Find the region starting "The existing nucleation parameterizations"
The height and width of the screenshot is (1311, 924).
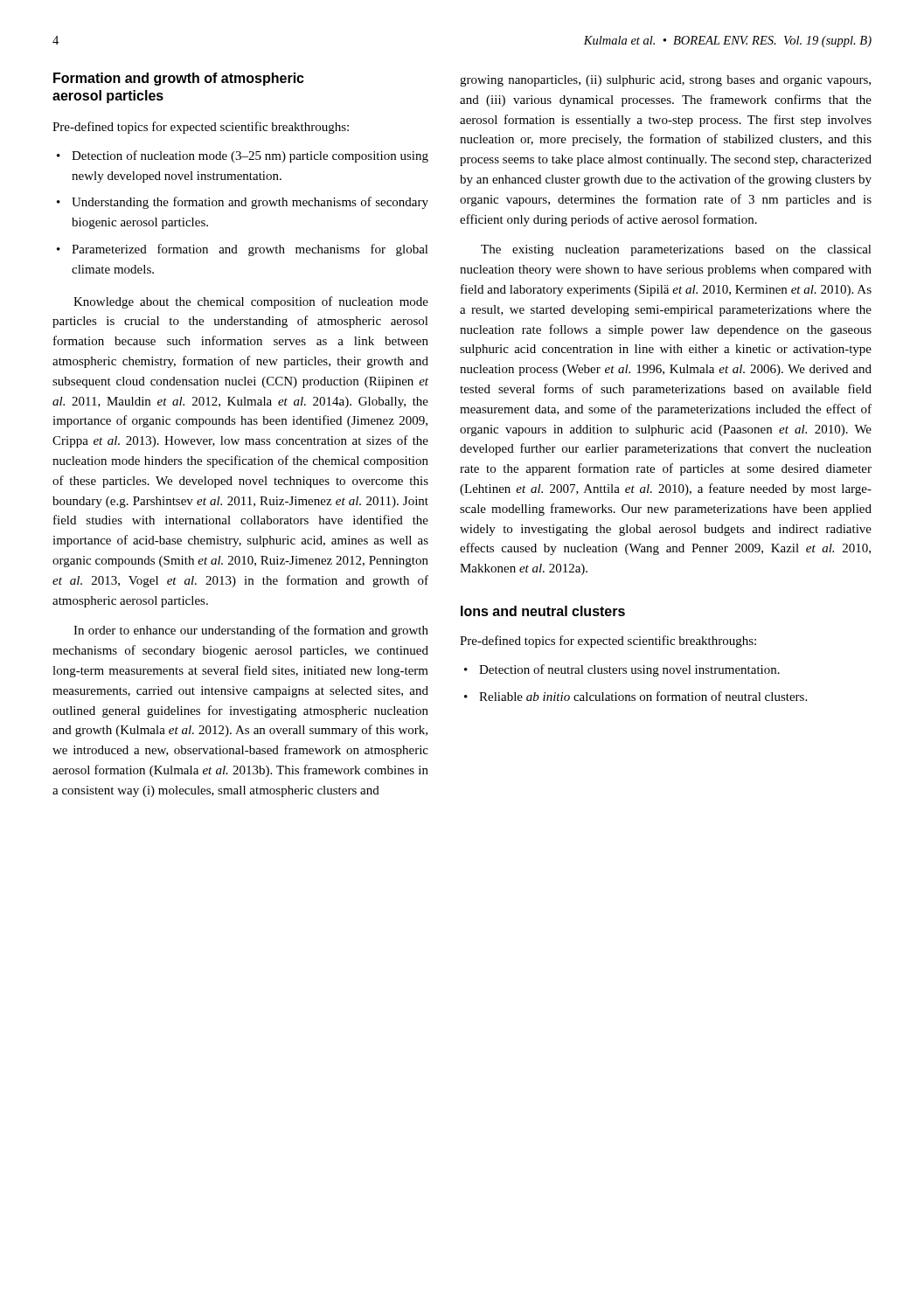coord(666,409)
